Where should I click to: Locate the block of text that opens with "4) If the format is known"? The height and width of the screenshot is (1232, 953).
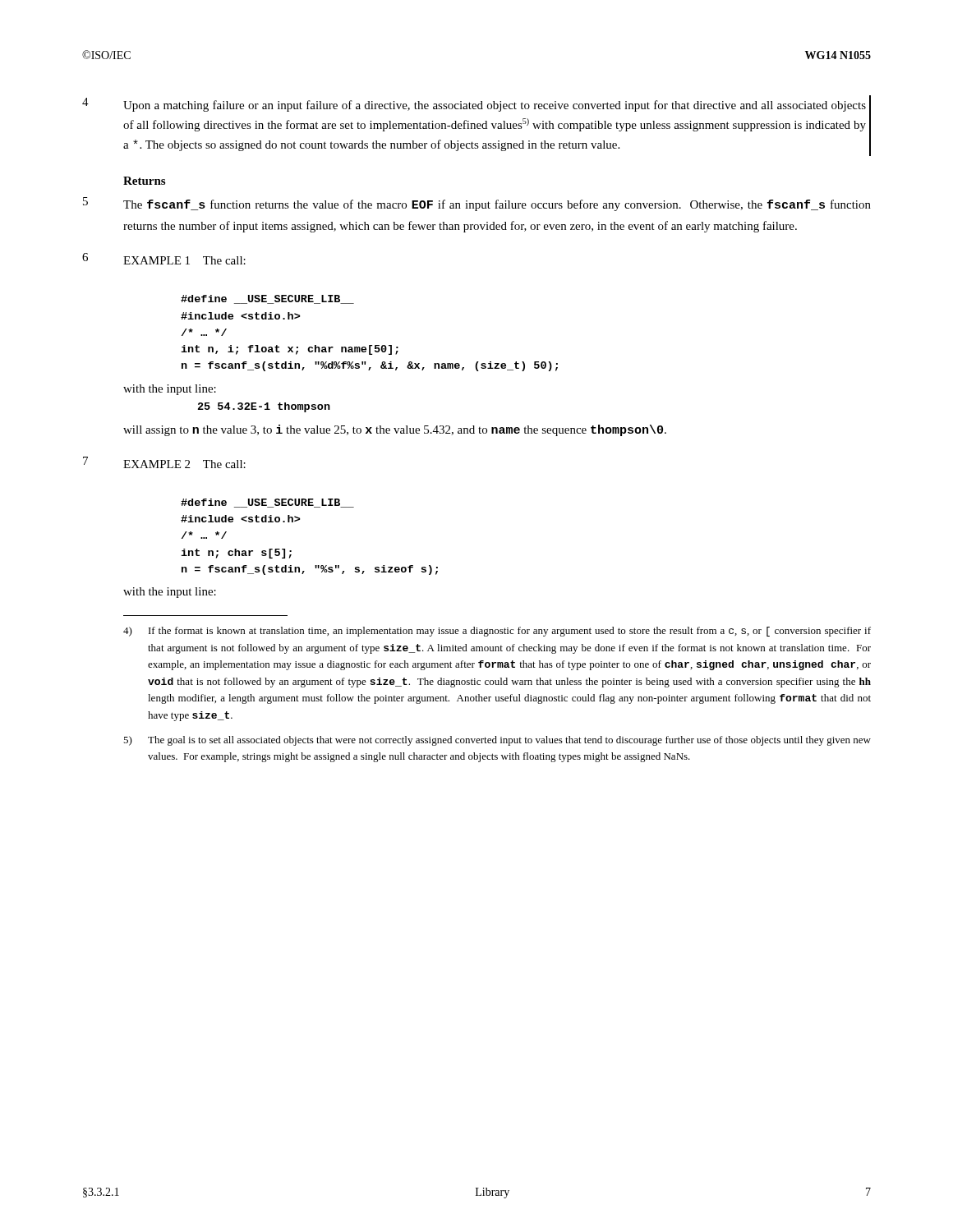click(x=497, y=673)
